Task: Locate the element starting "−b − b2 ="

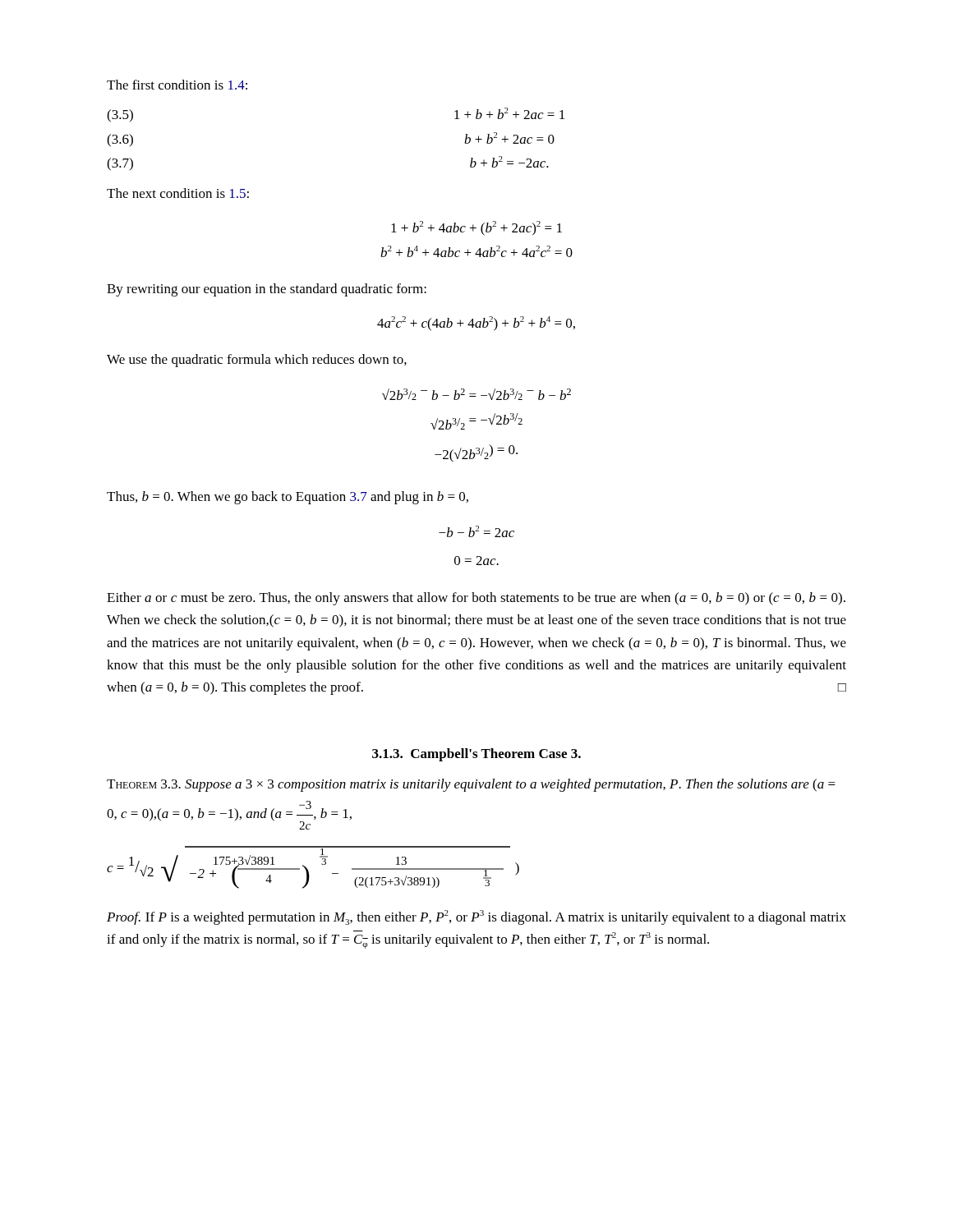Action: [x=476, y=547]
